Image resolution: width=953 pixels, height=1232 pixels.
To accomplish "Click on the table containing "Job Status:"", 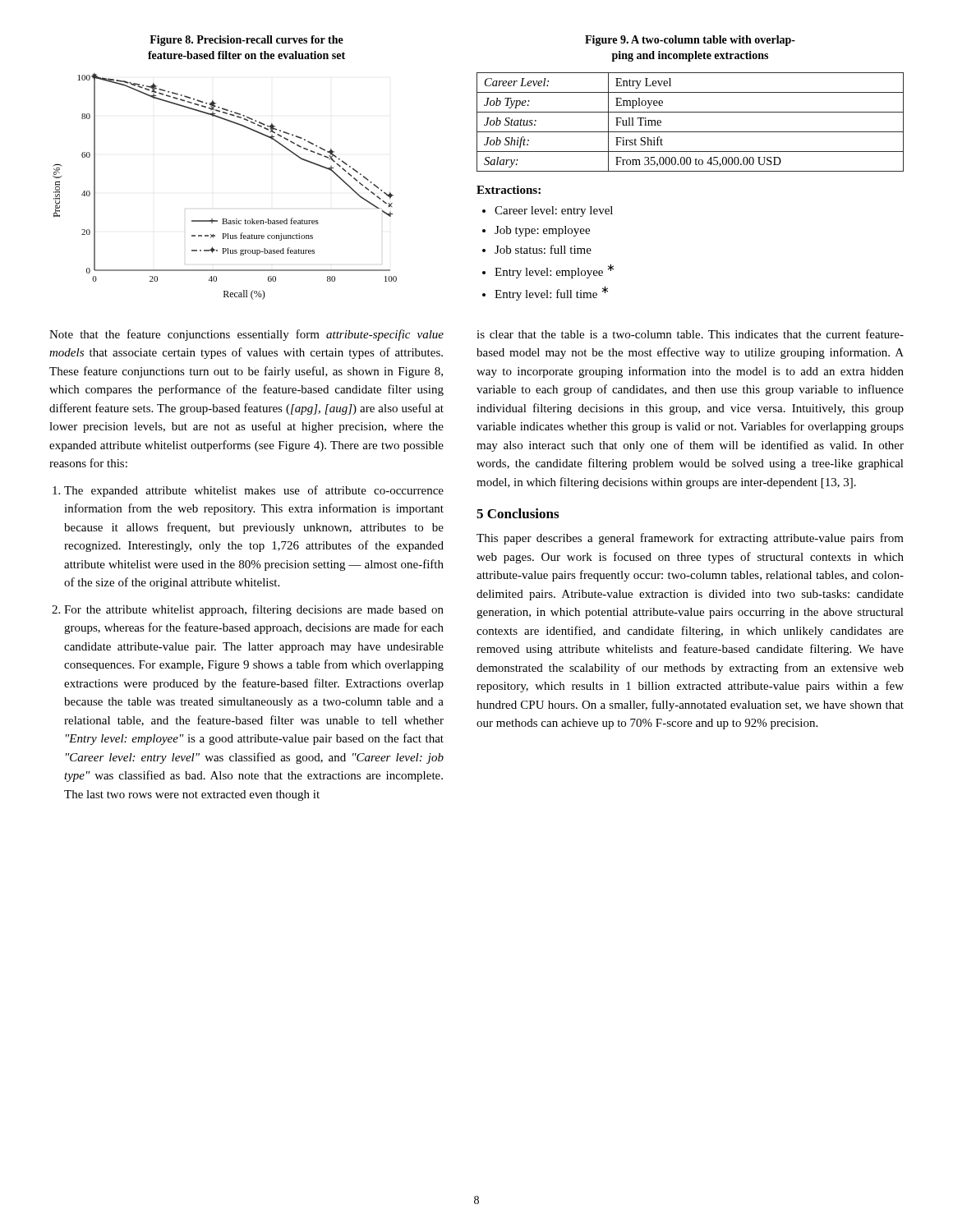I will [690, 122].
